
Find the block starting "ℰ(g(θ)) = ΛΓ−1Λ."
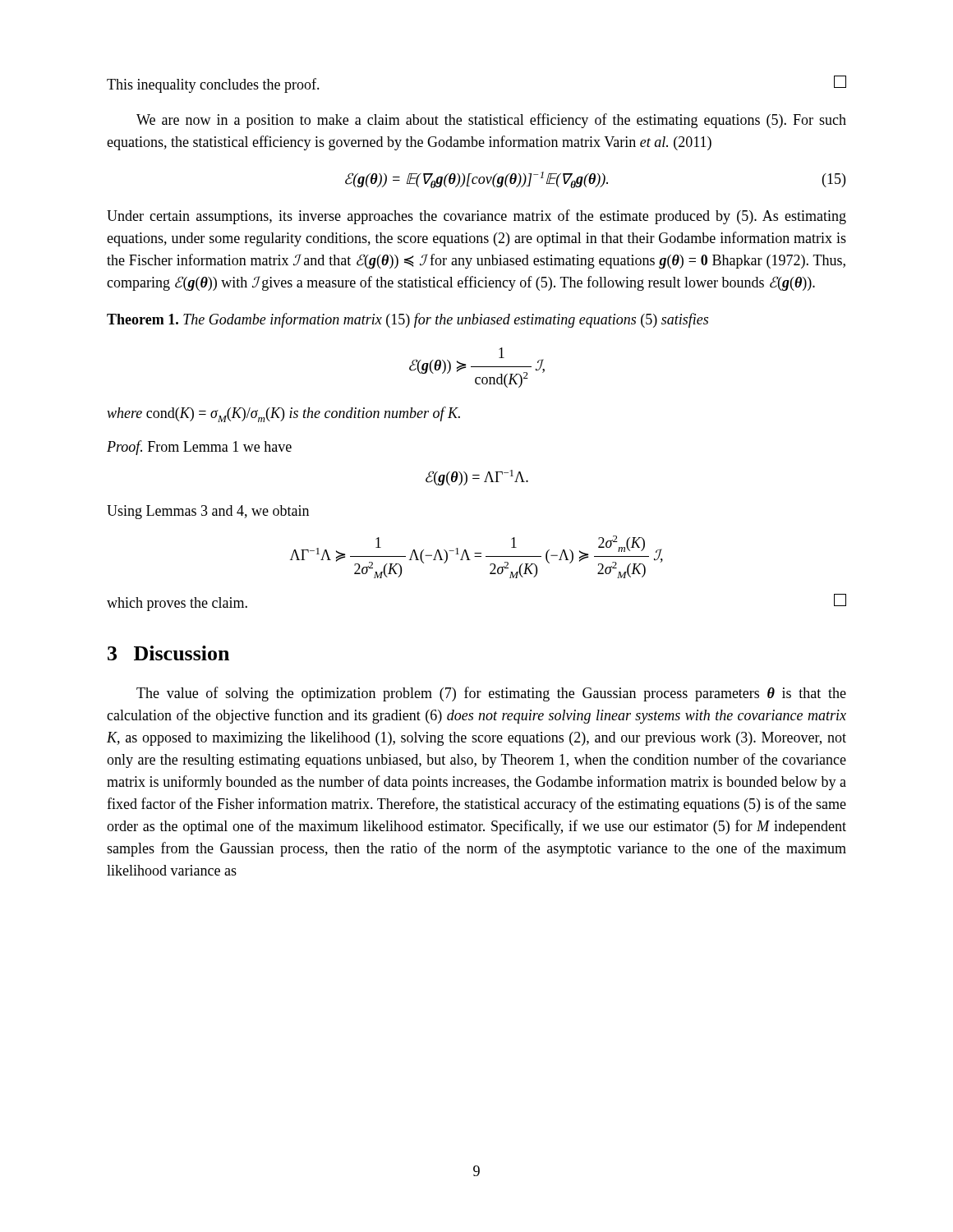click(x=476, y=476)
